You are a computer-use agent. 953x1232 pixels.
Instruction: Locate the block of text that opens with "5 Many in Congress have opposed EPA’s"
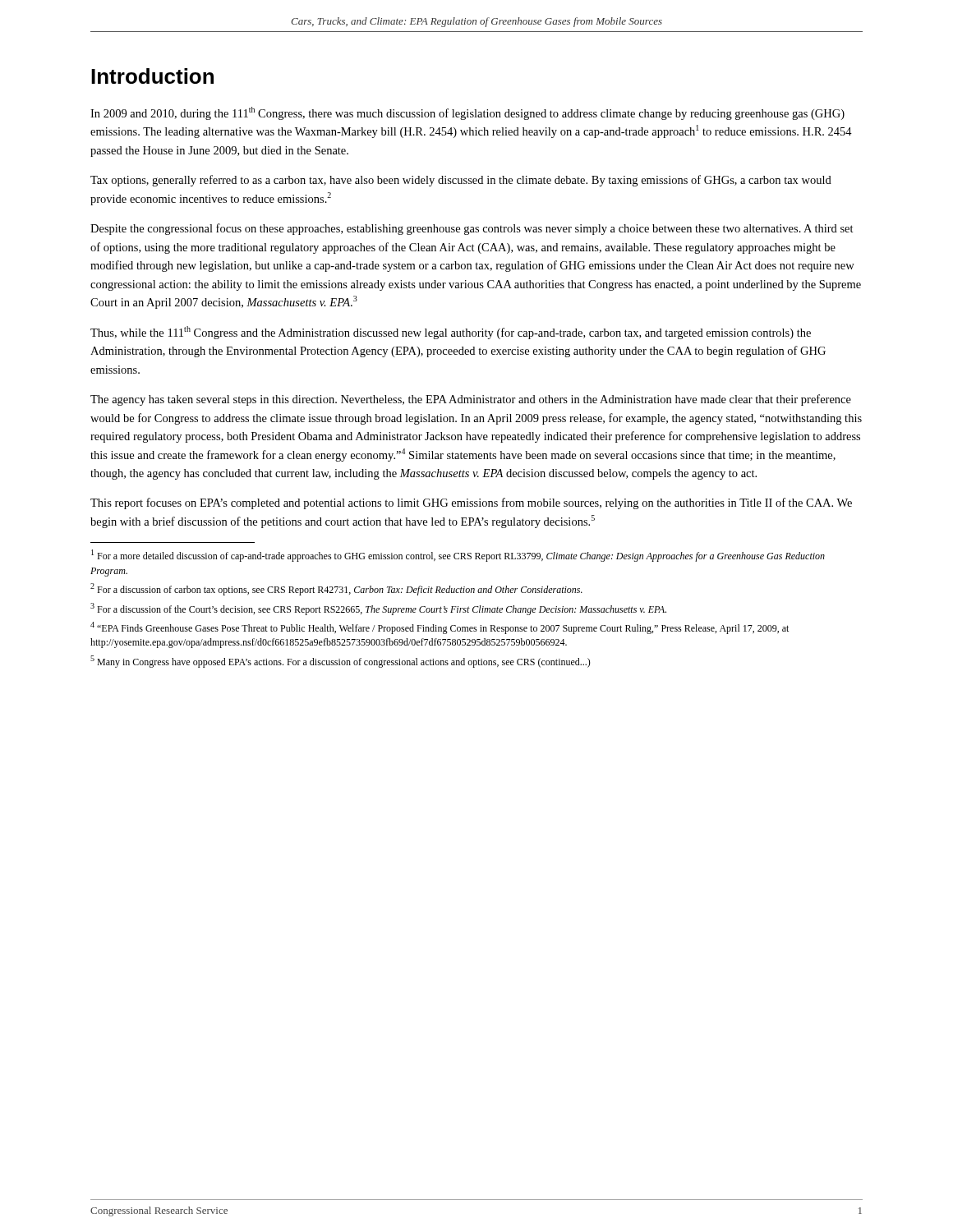[x=340, y=661]
